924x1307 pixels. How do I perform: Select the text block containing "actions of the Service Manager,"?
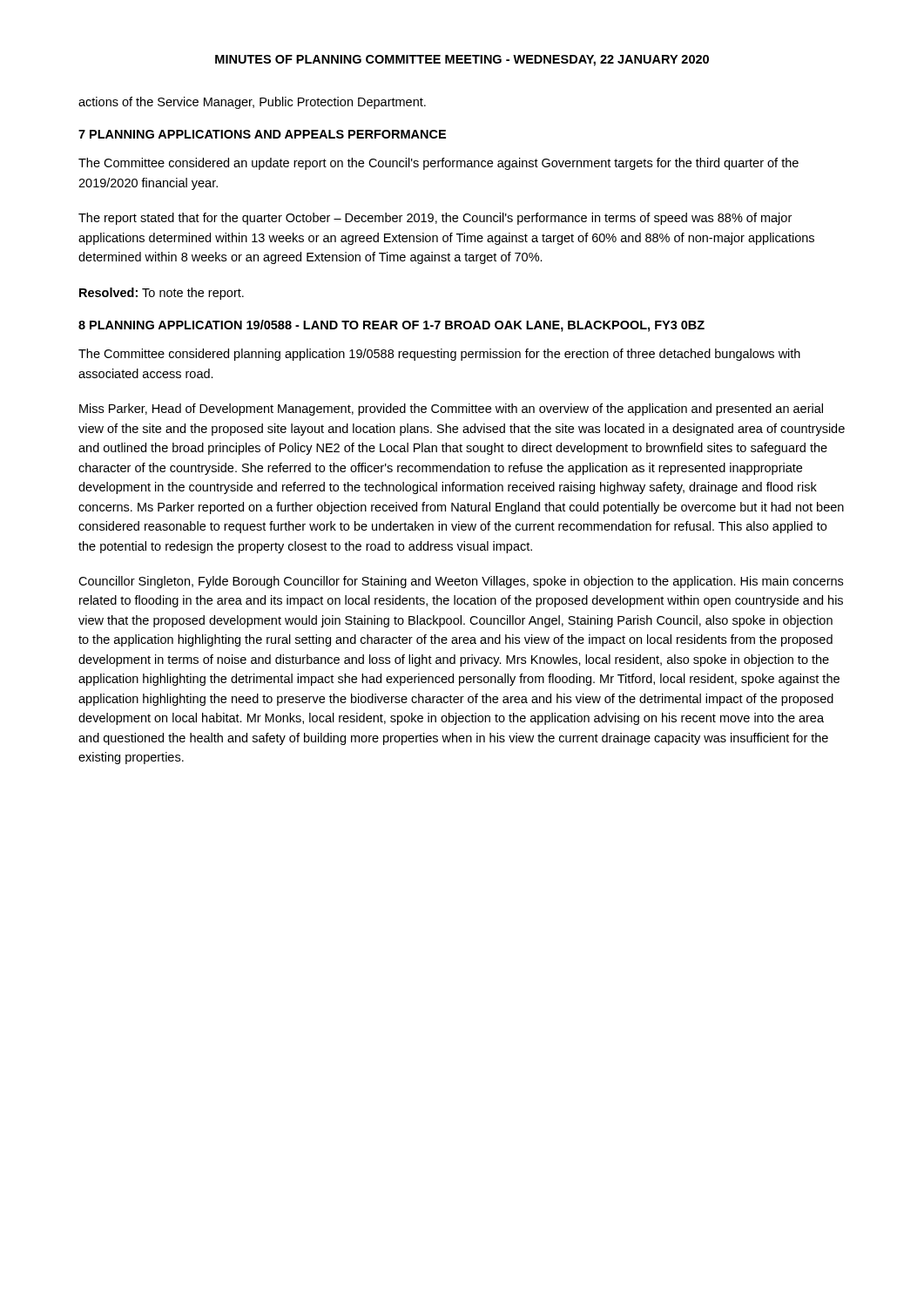(252, 102)
